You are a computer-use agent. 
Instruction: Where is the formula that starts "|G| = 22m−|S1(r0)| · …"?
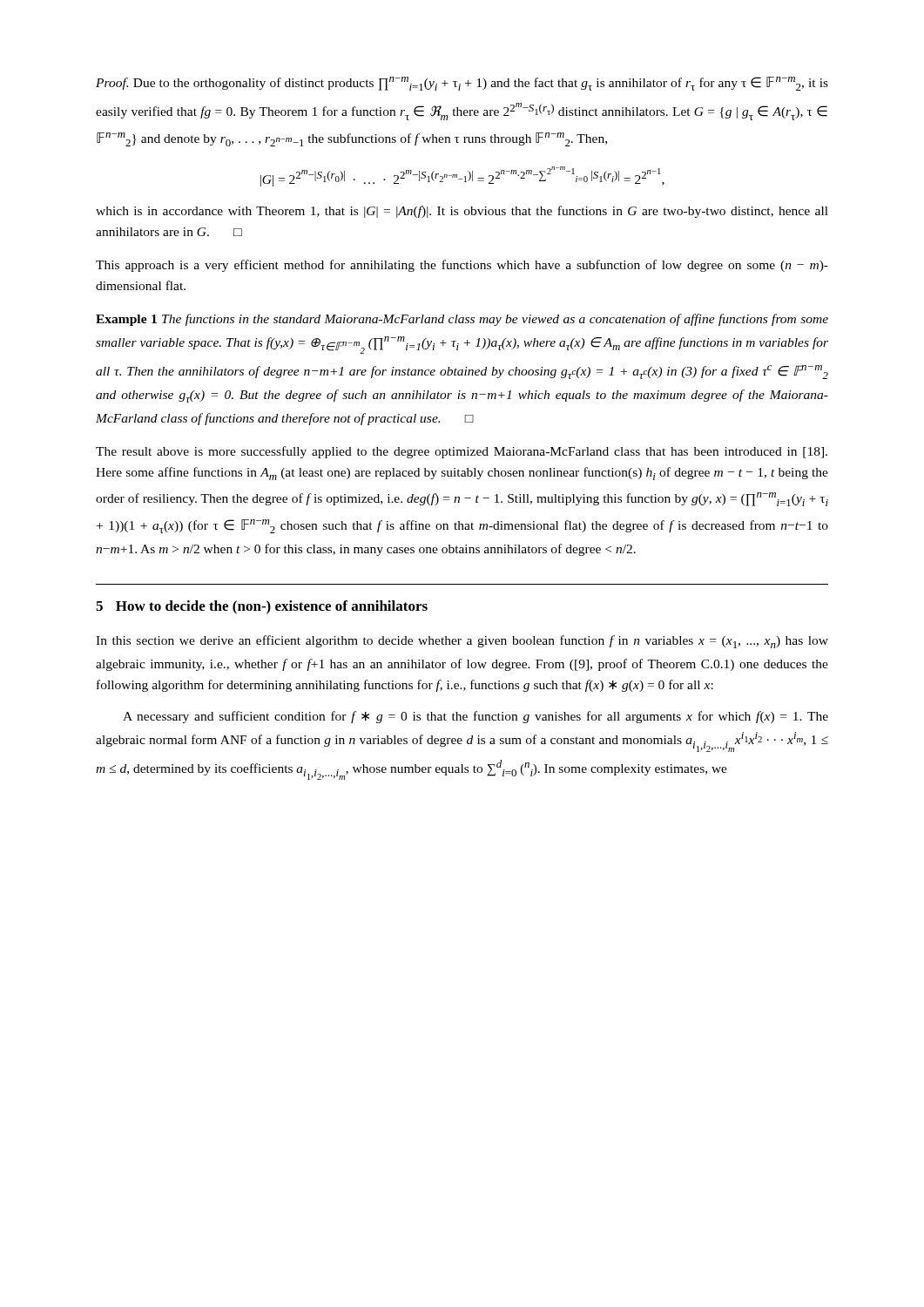click(x=462, y=176)
